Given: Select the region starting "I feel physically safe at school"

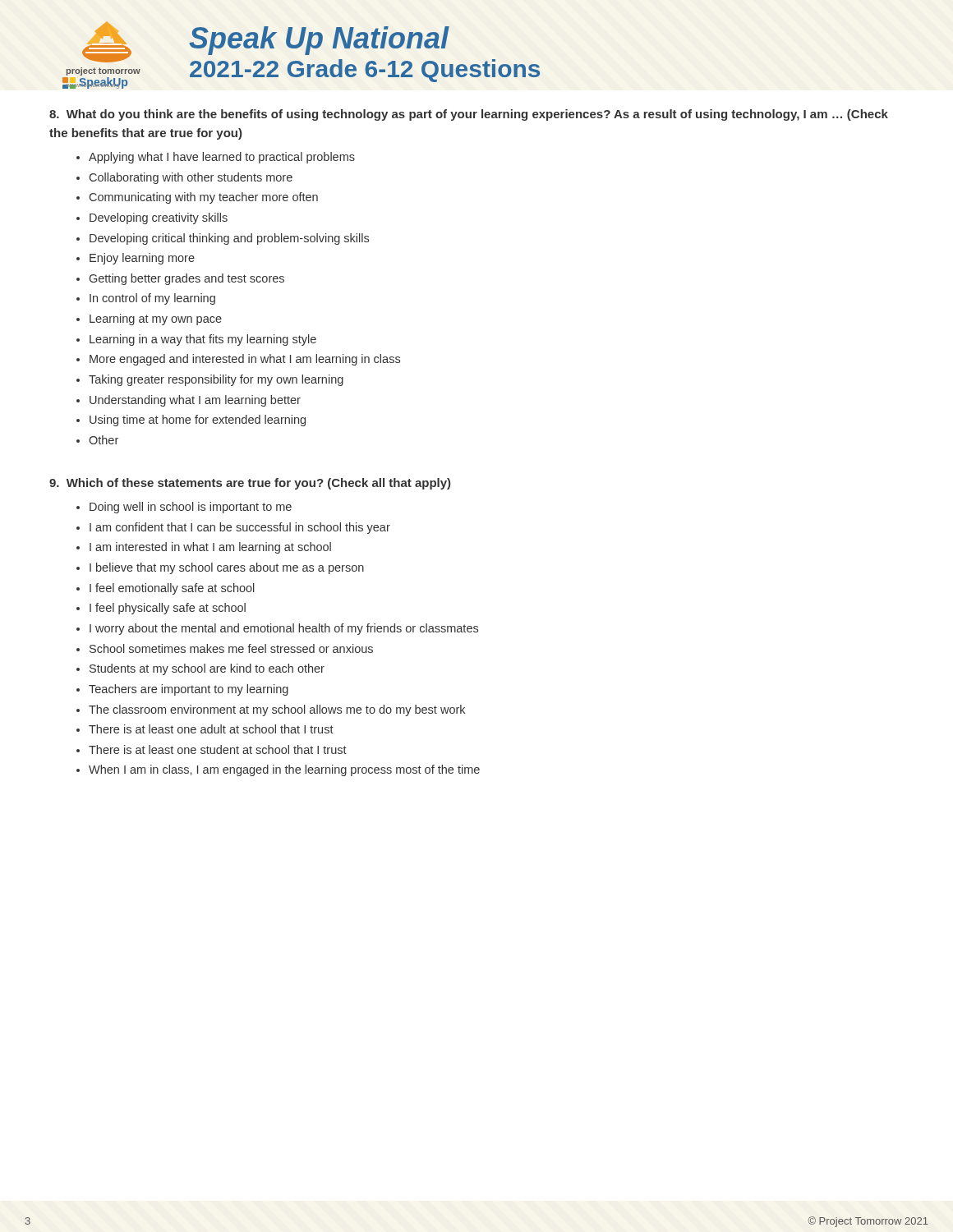Looking at the screenshot, I should [x=168, y=608].
